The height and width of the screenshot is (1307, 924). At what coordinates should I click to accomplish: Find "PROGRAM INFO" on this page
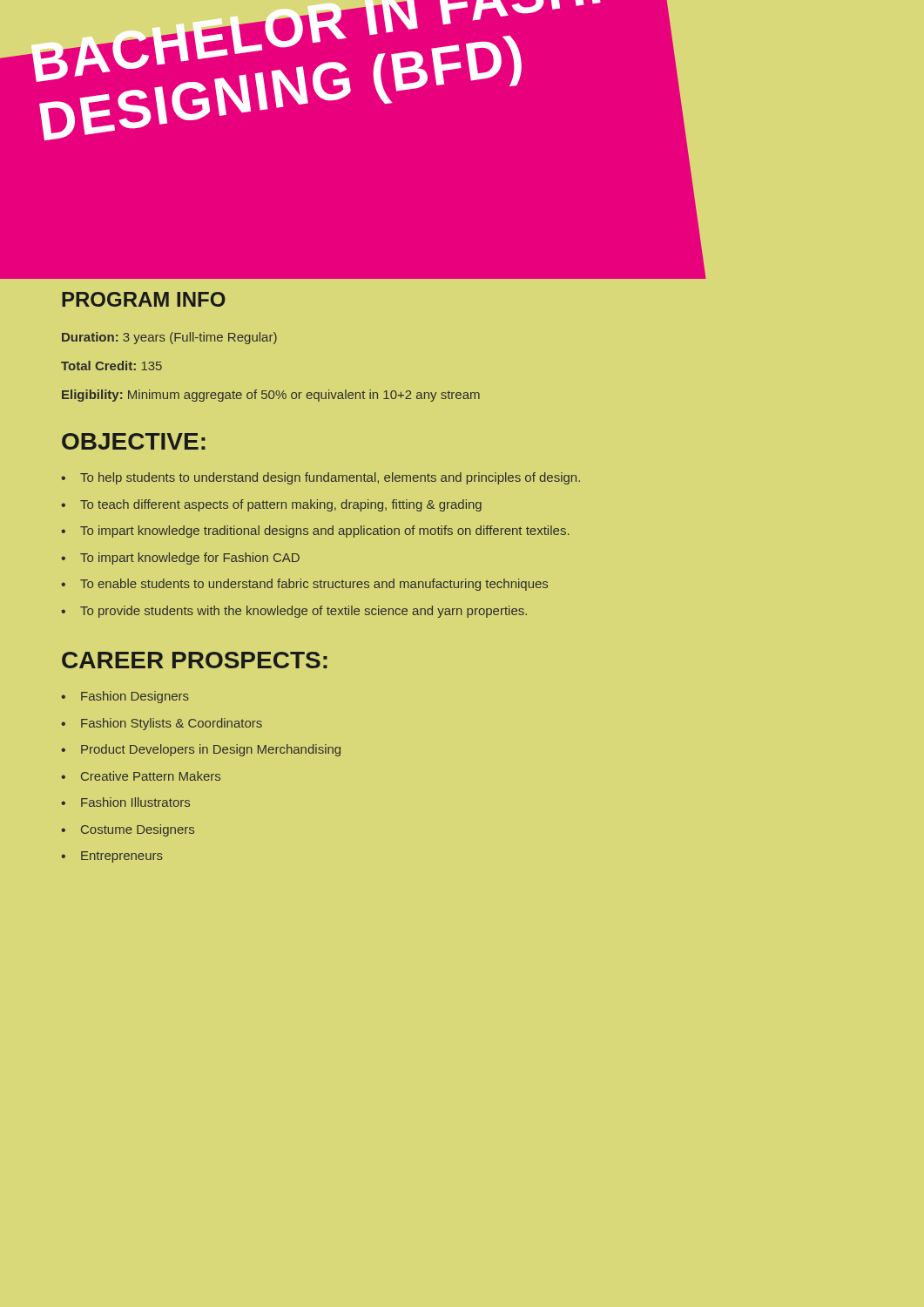(x=143, y=299)
